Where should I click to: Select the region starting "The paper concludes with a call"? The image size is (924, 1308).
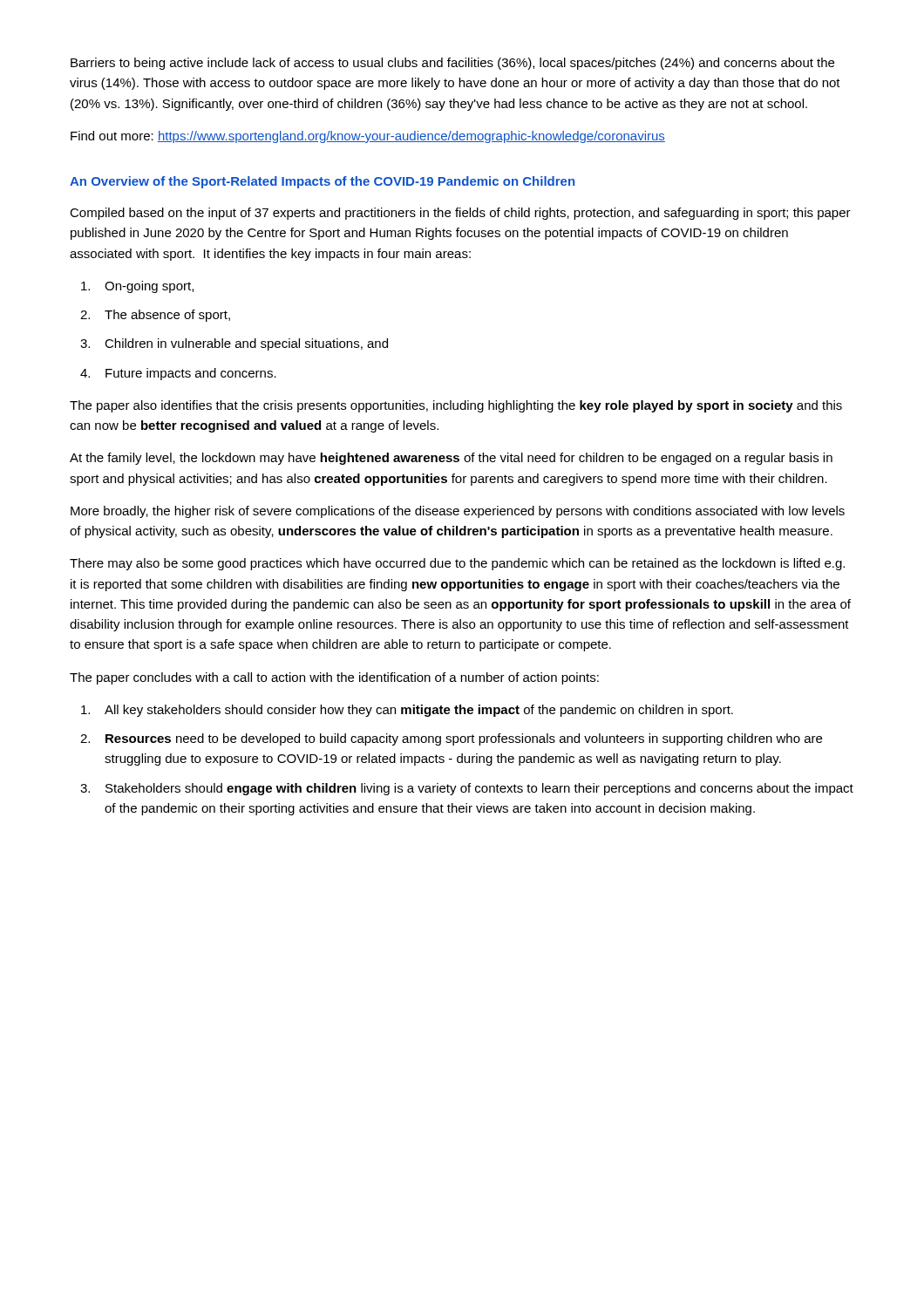coord(335,677)
